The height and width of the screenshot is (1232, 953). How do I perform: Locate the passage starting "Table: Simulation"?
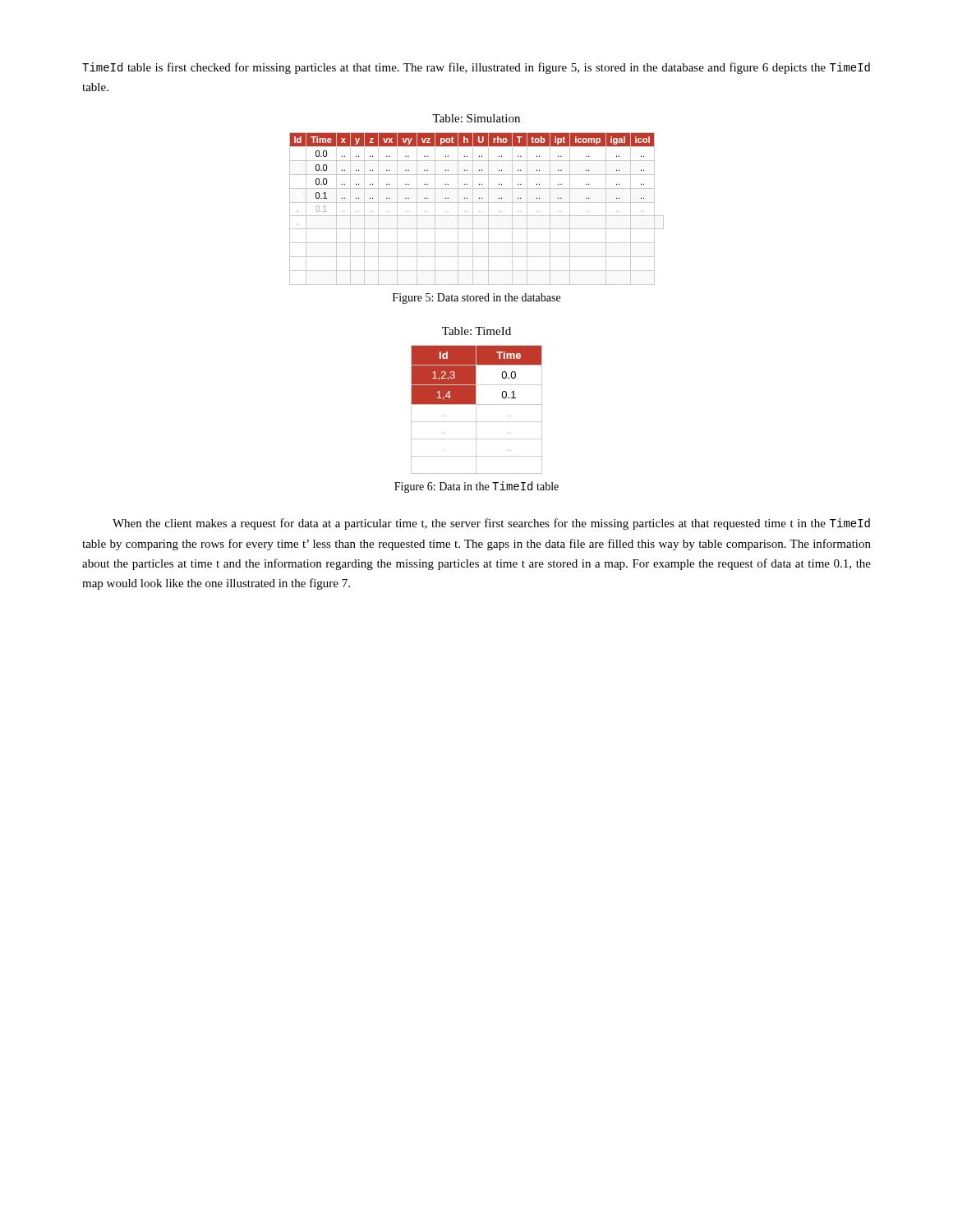(476, 119)
